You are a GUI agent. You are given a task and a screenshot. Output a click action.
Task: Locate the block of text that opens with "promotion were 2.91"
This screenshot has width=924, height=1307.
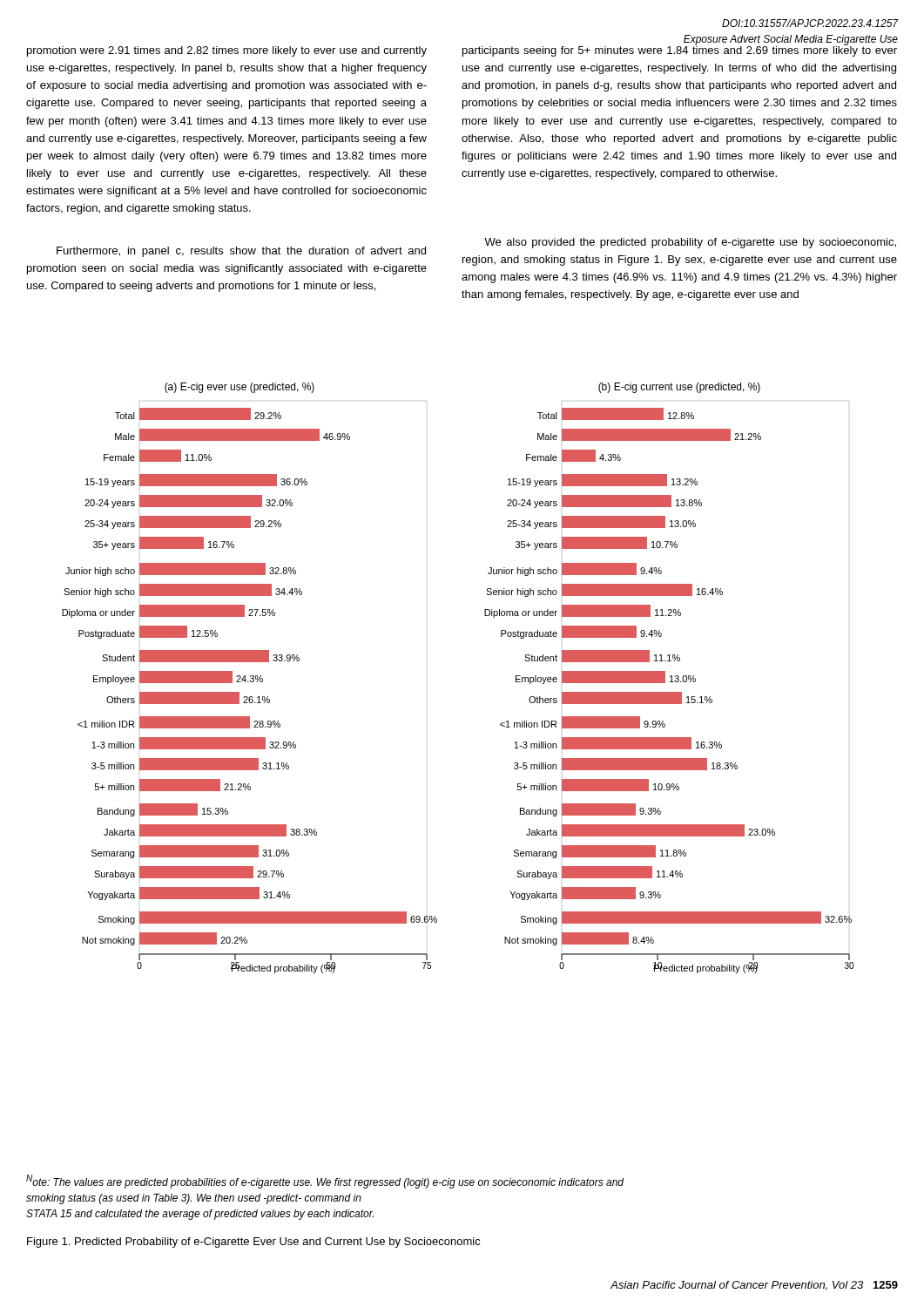[x=226, y=129]
